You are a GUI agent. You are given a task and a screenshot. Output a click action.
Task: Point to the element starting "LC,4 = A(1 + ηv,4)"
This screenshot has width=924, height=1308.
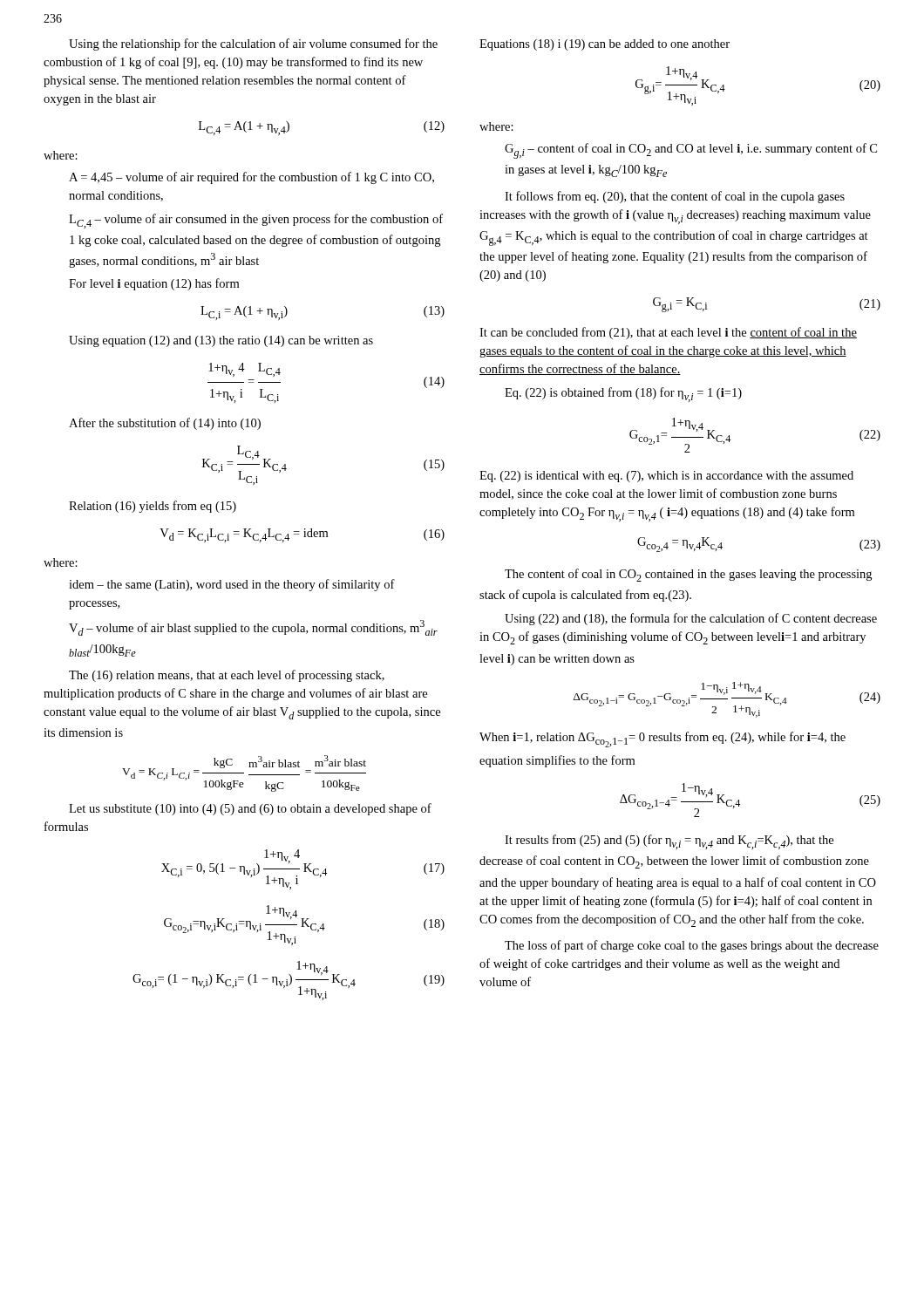pos(245,128)
